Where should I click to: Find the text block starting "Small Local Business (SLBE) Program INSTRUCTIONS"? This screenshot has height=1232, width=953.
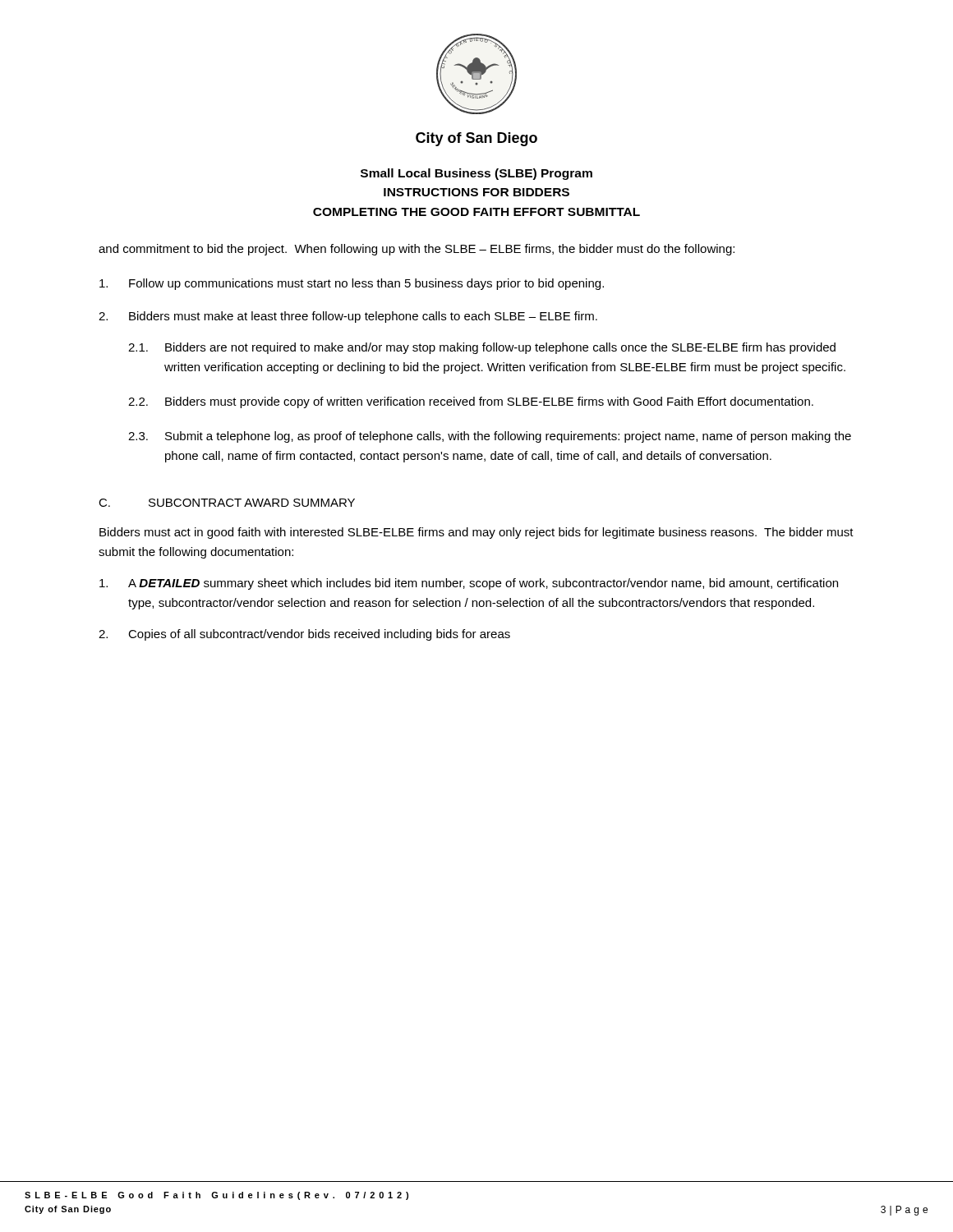point(476,192)
